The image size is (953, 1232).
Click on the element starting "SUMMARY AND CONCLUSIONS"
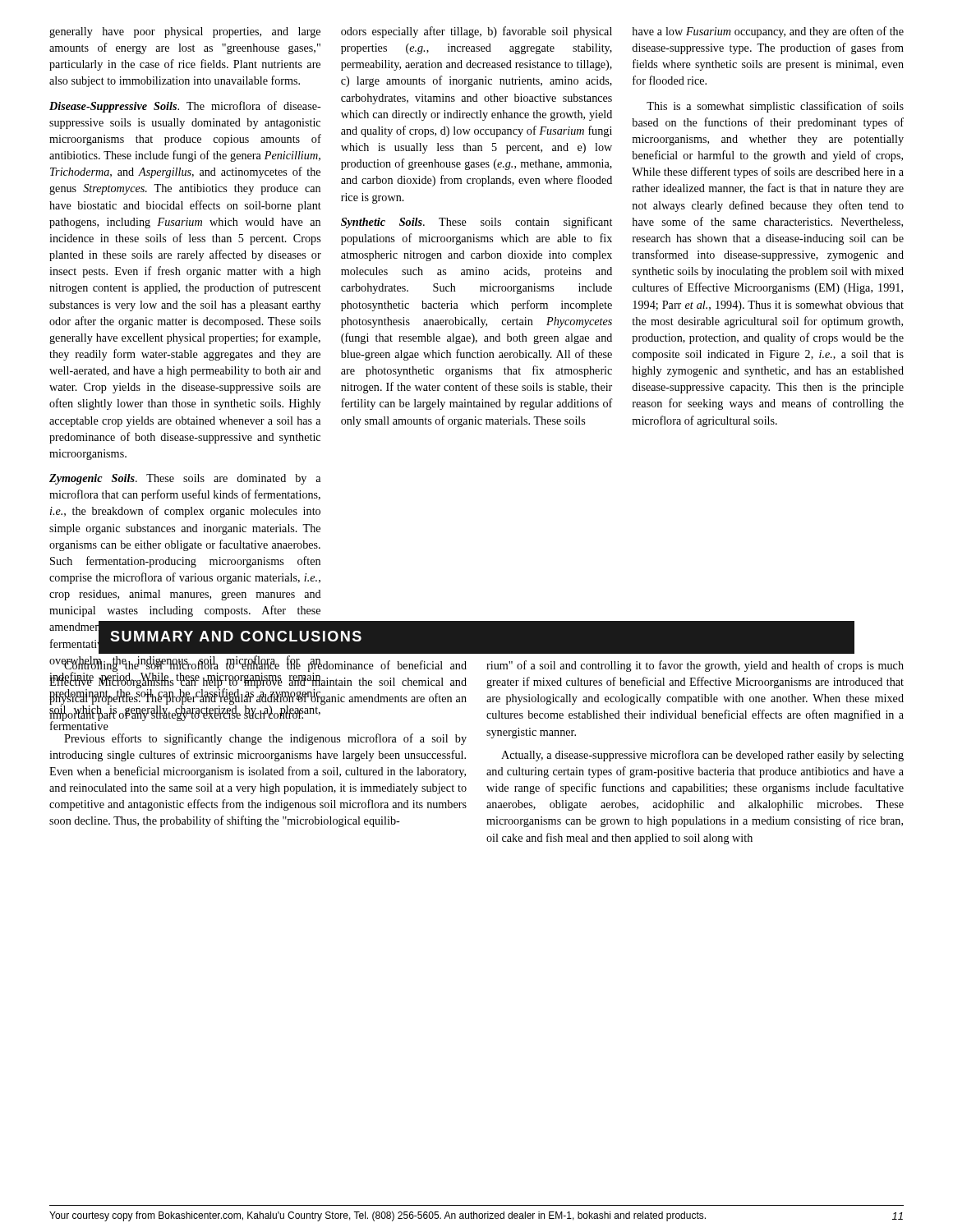point(237,637)
